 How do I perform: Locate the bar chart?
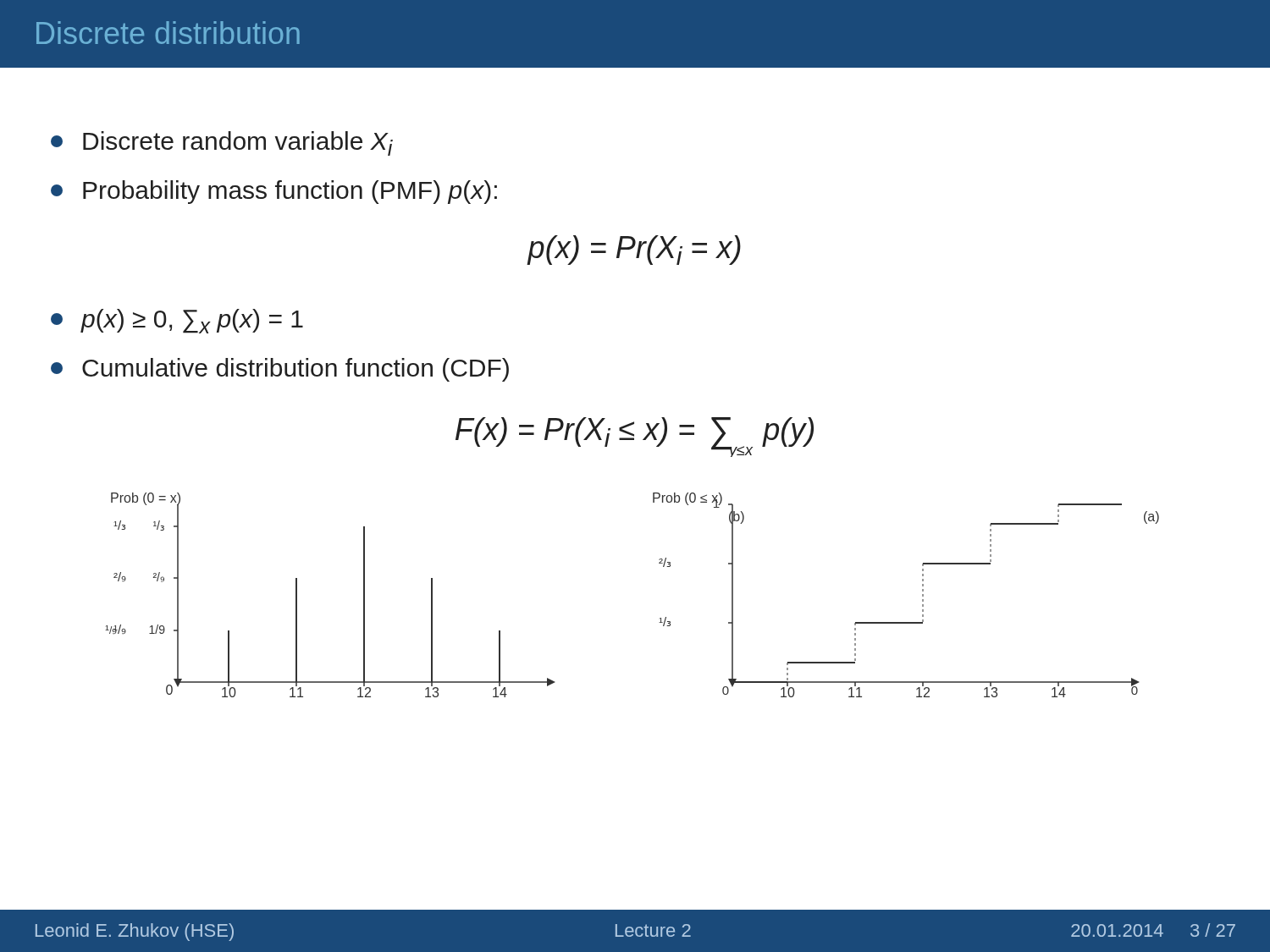(x=339, y=608)
